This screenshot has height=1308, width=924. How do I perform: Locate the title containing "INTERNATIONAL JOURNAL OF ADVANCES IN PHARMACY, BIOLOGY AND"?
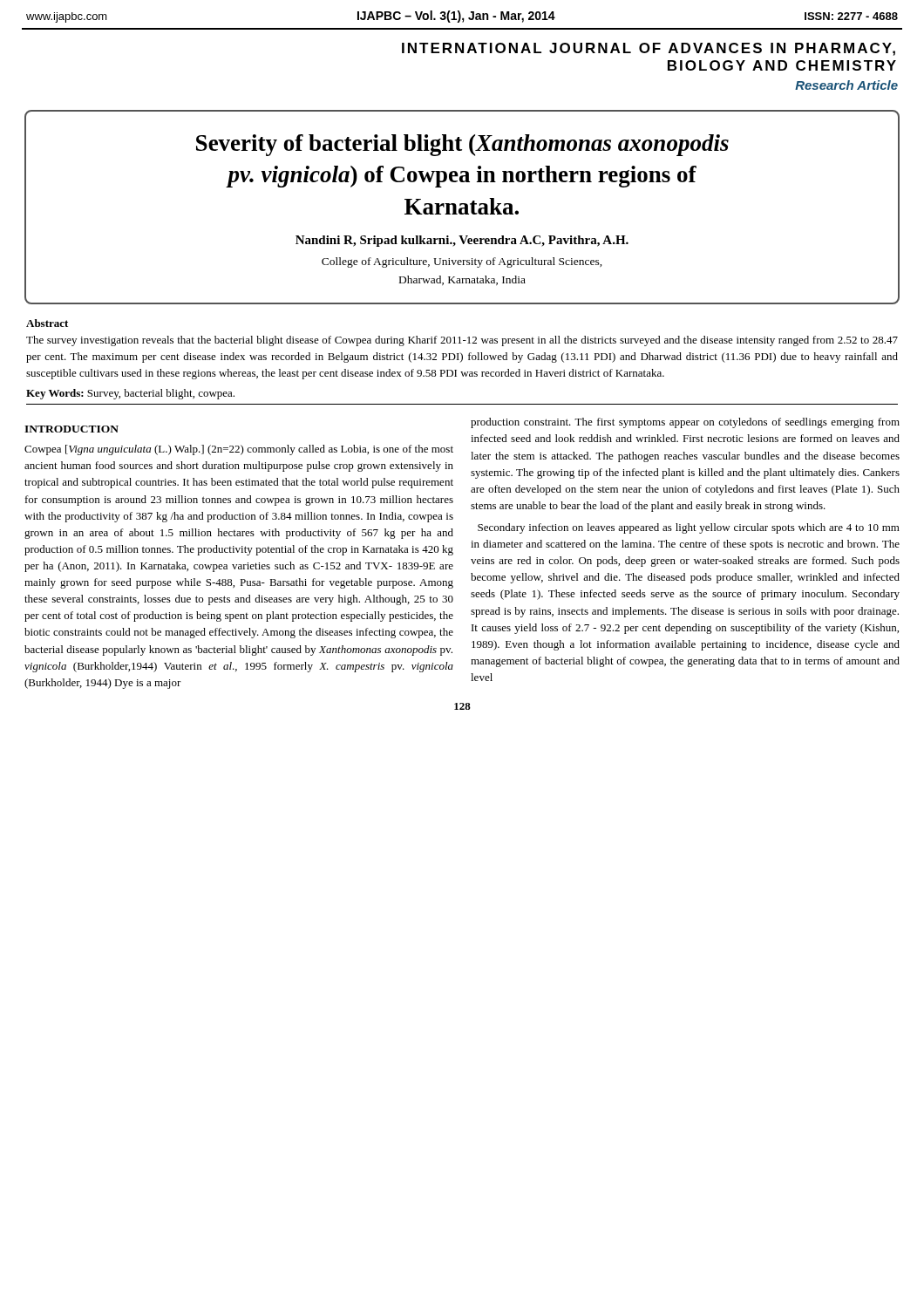pyautogui.click(x=649, y=49)
